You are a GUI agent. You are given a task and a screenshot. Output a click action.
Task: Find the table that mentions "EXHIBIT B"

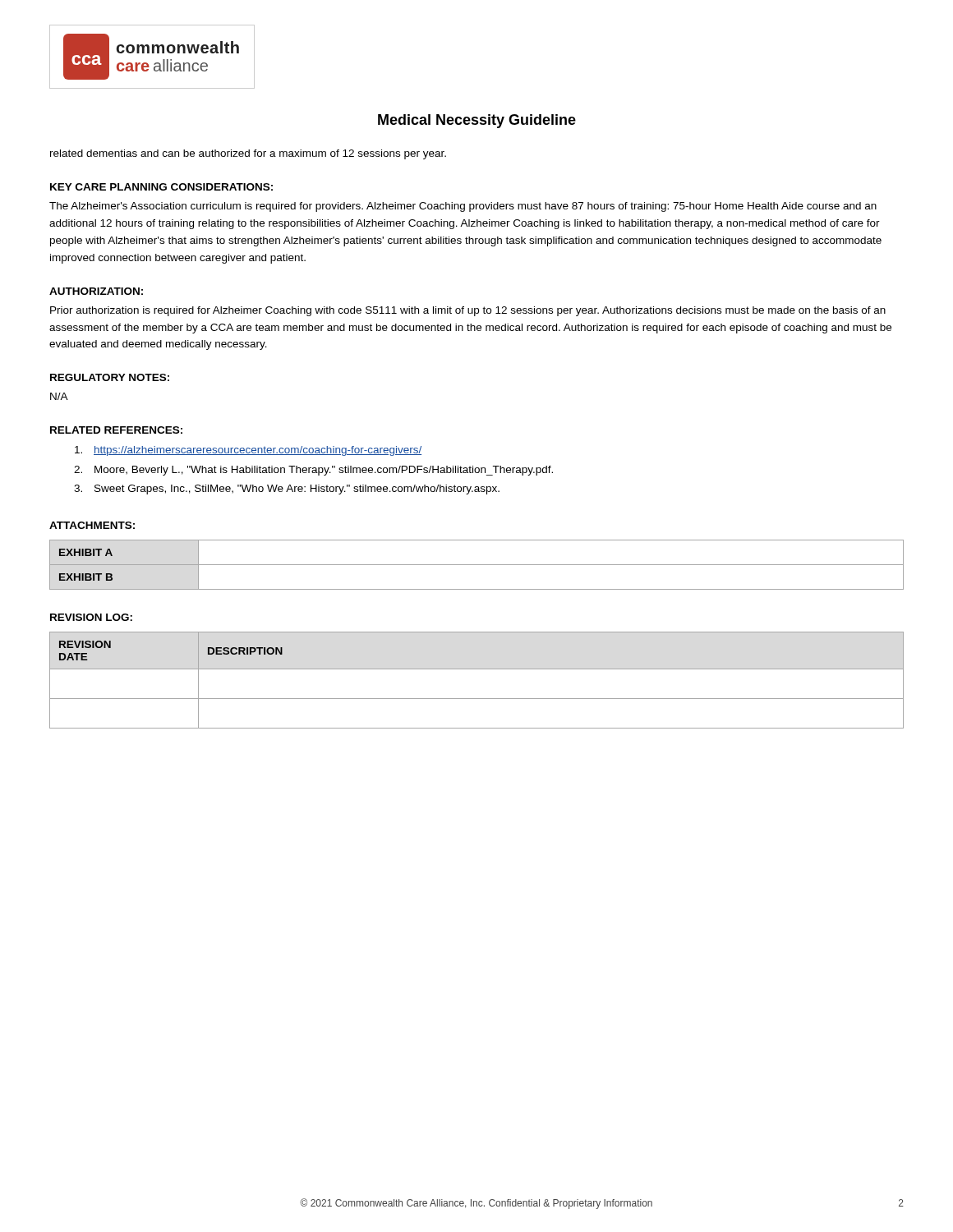pos(476,565)
